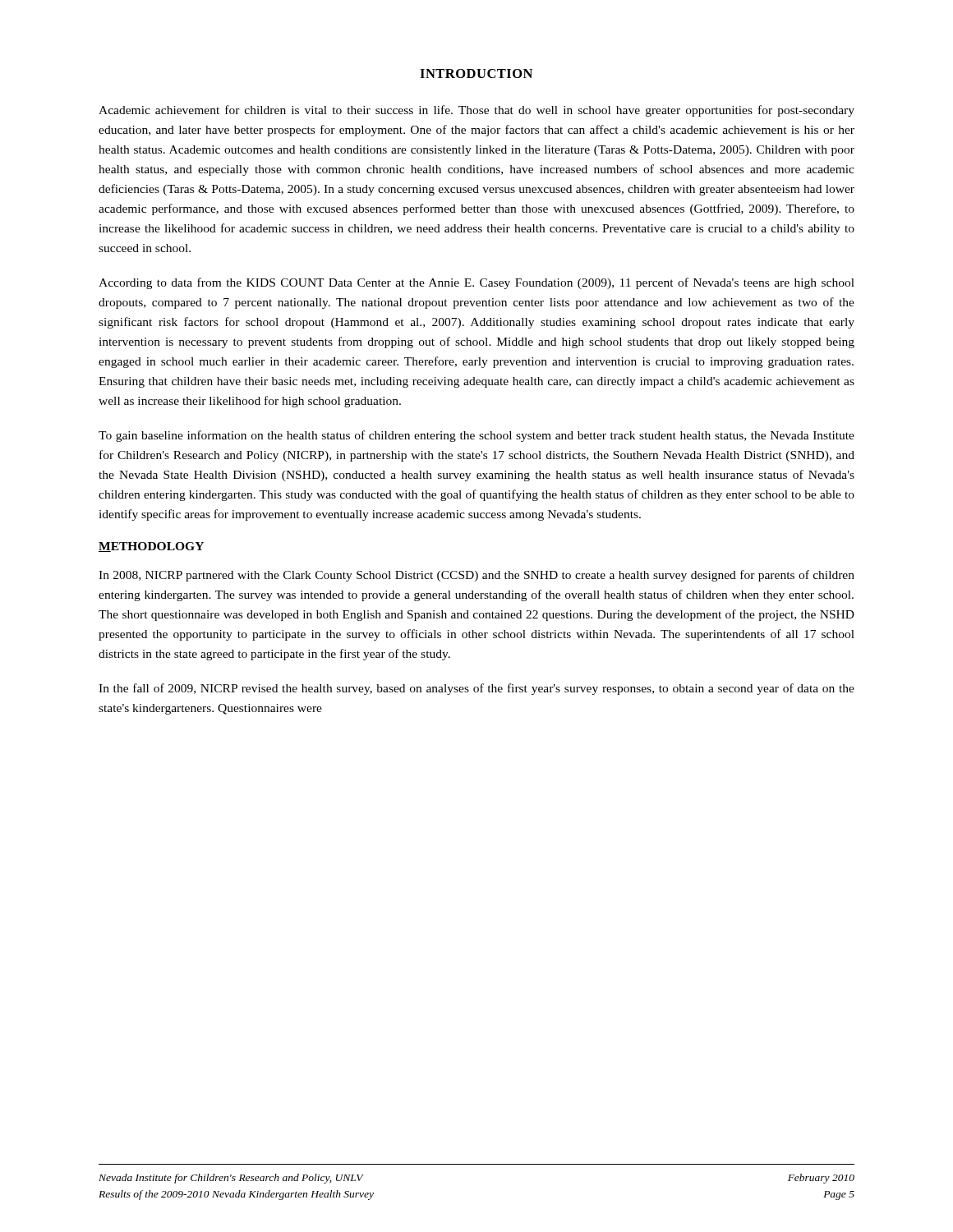Select the passage starting "Academic achievement for children is"
The image size is (953, 1232).
(x=476, y=179)
